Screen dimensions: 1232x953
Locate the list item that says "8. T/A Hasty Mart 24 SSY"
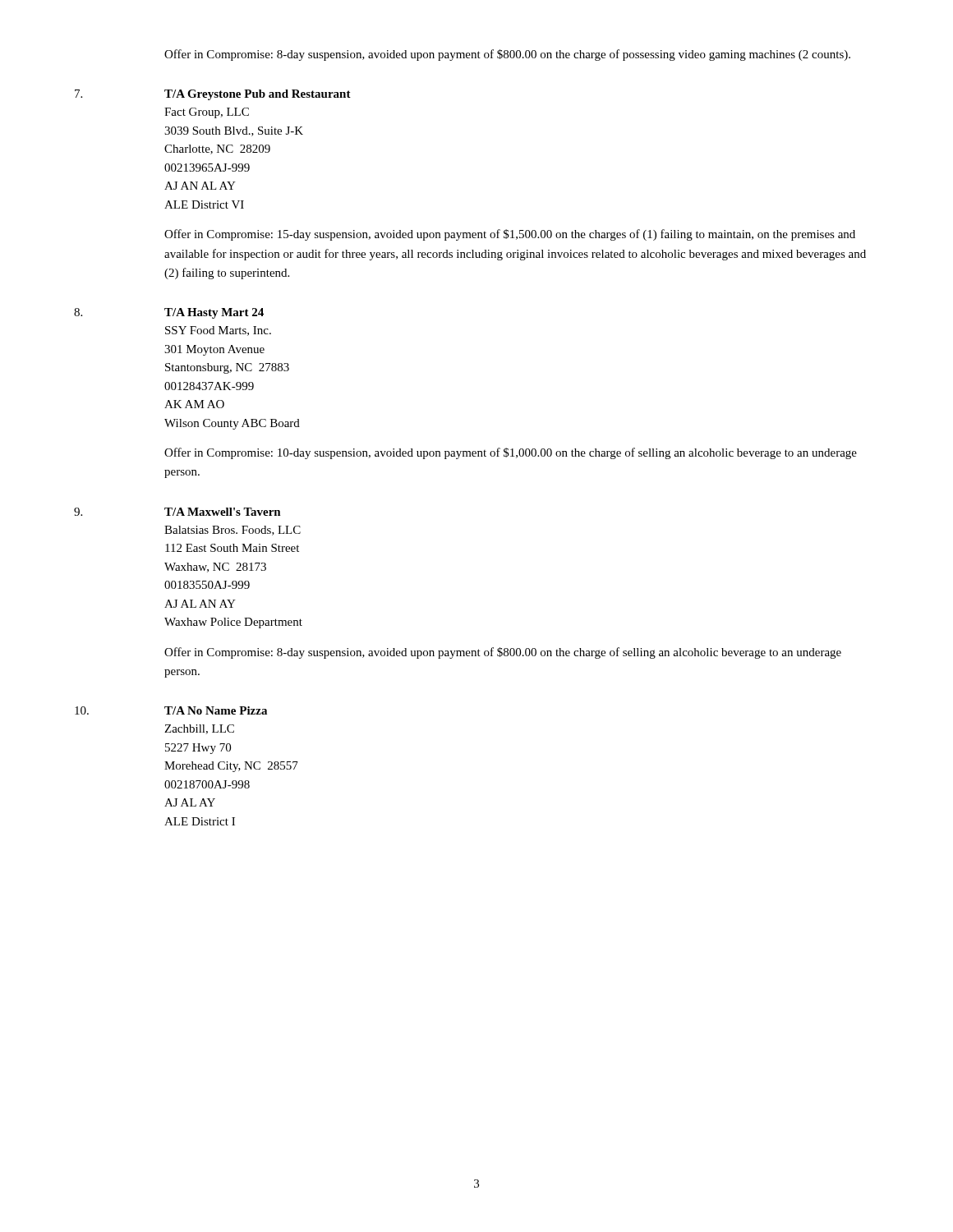(x=169, y=313)
